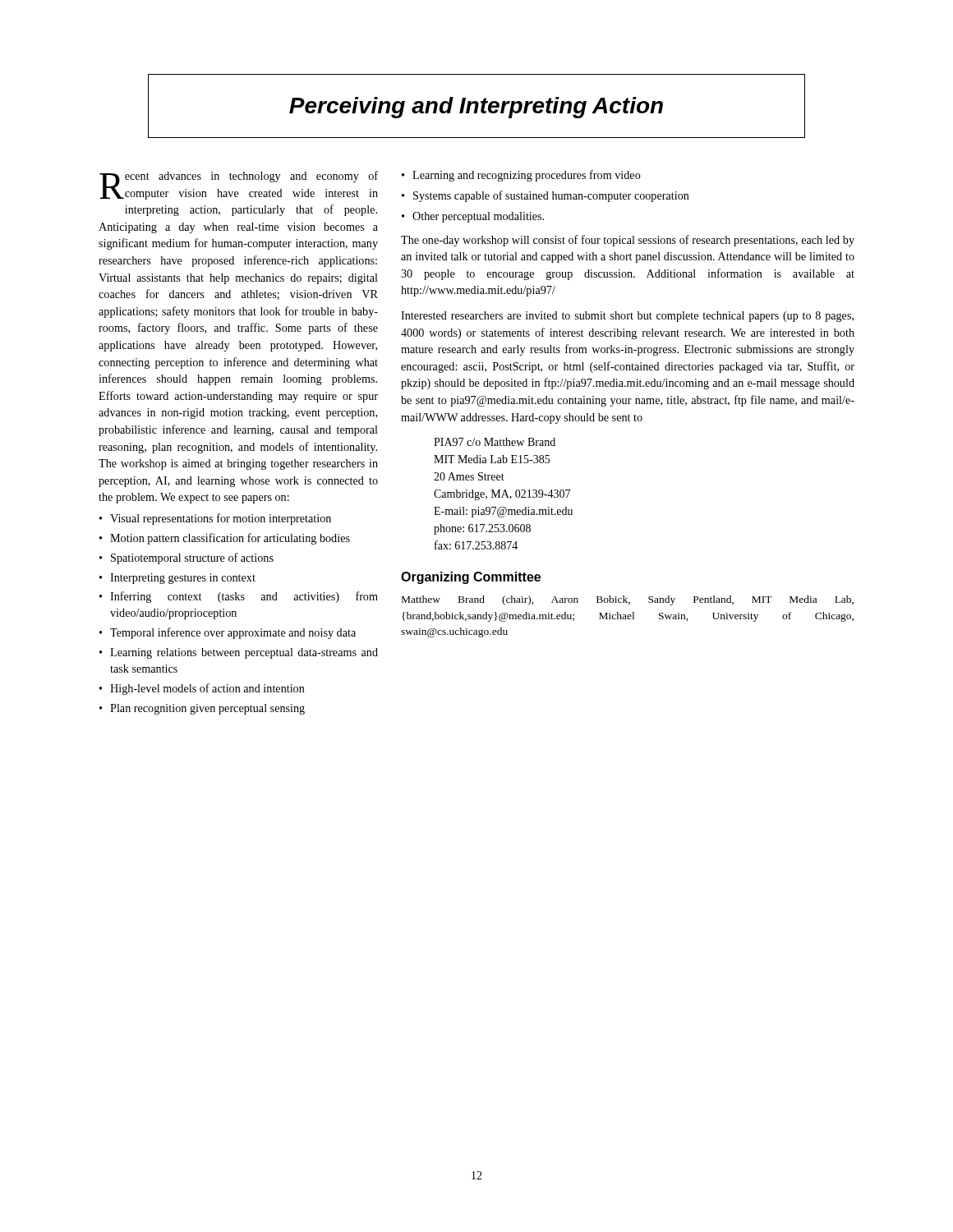This screenshot has width=953, height=1232.
Task: Find the text block that reads "Recent advances in technology and economy of"
Action: point(238,336)
